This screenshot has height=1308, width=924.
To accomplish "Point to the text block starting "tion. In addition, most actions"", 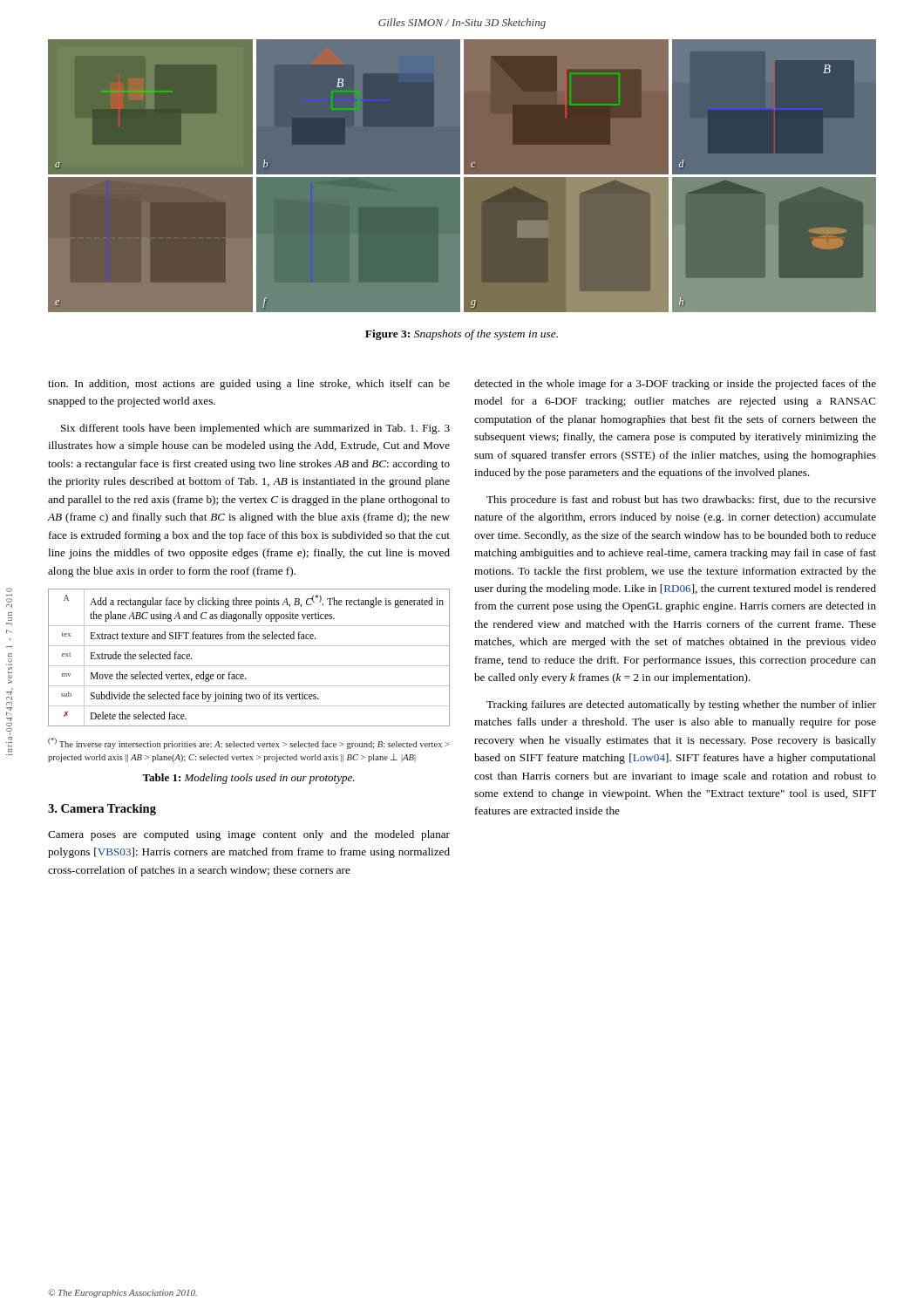I will (x=249, y=477).
